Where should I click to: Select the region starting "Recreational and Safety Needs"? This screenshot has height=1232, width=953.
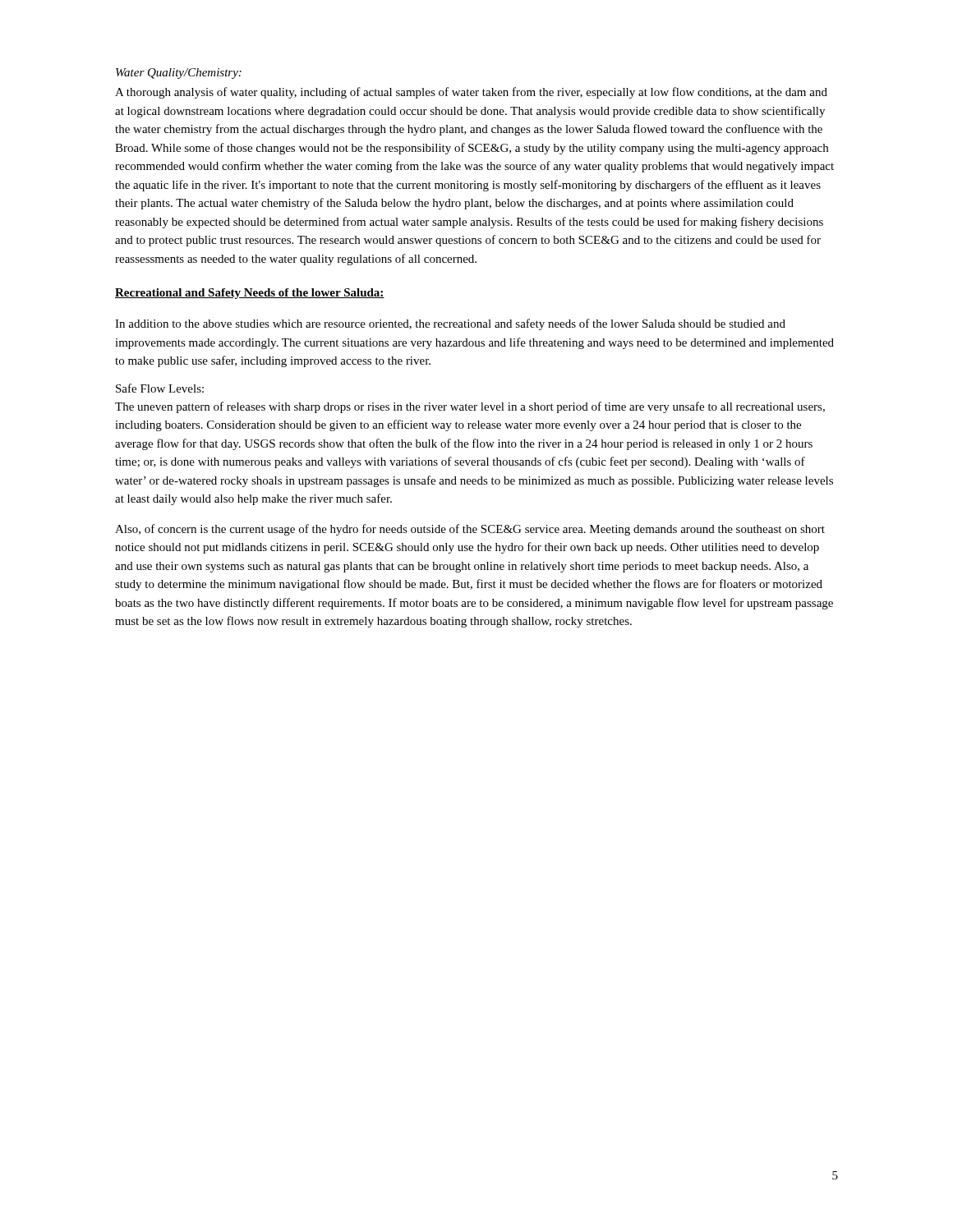pyautogui.click(x=249, y=292)
